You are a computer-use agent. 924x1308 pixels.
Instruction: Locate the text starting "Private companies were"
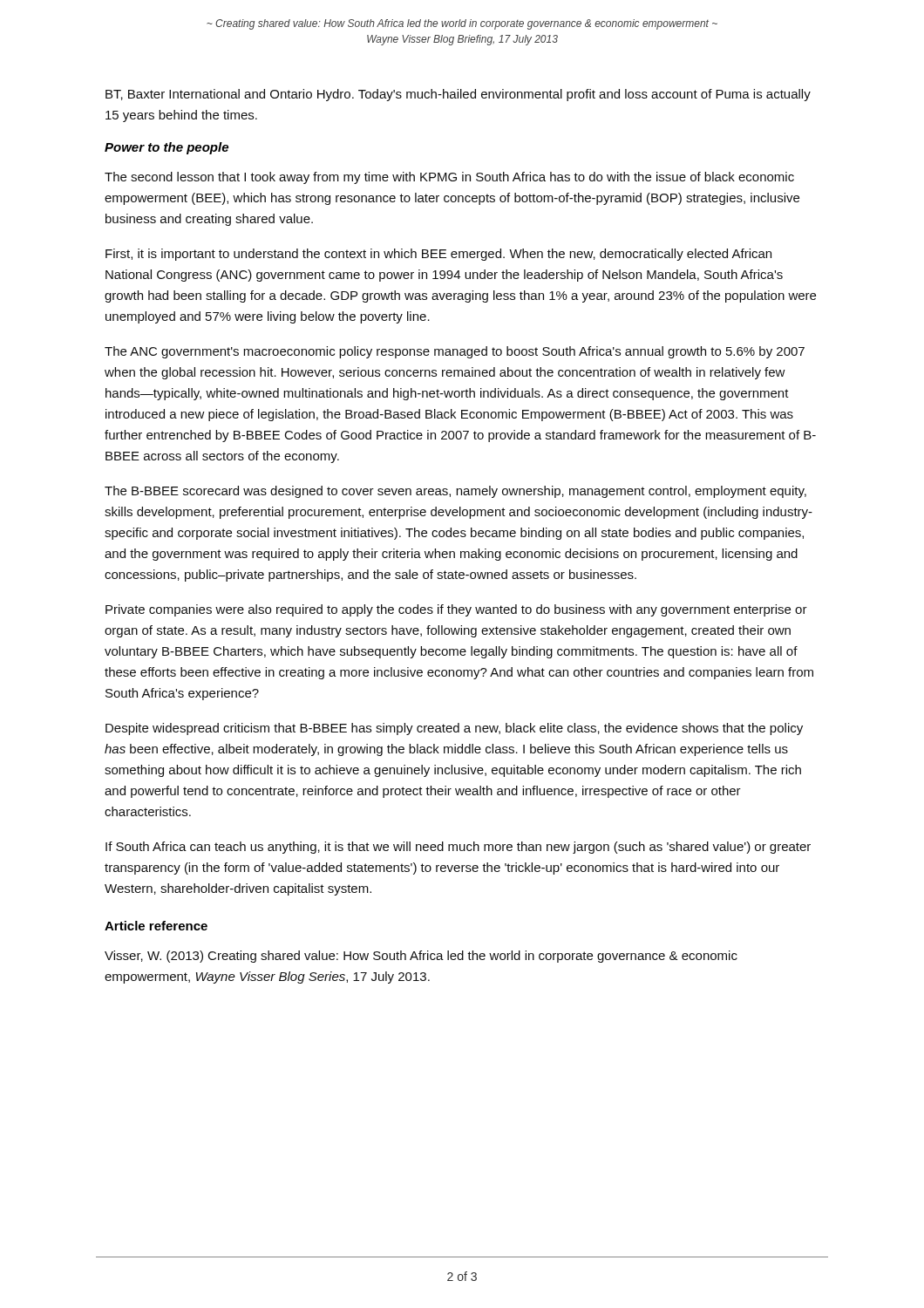(x=459, y=651)
